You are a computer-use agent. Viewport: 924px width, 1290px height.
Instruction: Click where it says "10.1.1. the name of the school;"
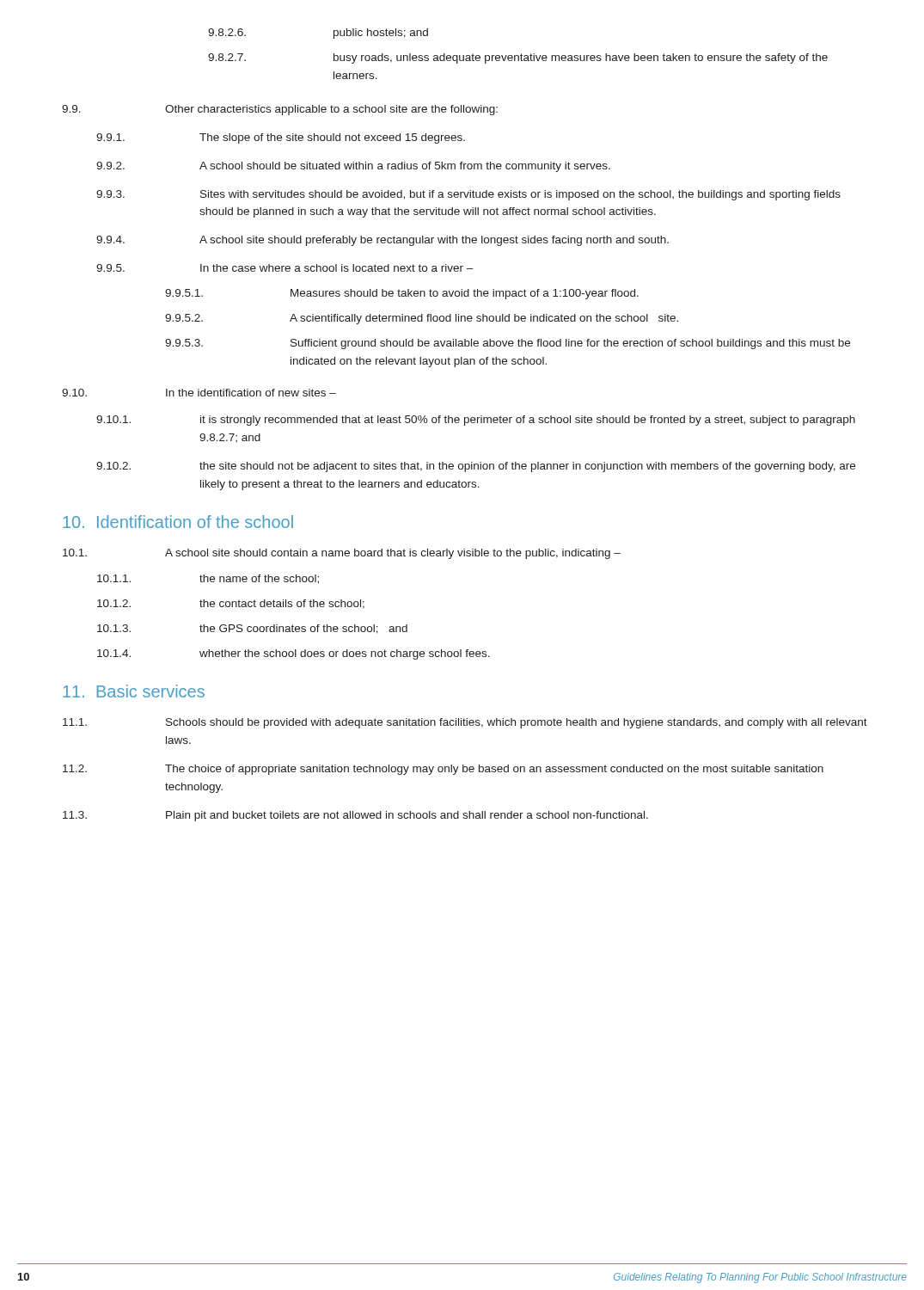click(208, 579)
